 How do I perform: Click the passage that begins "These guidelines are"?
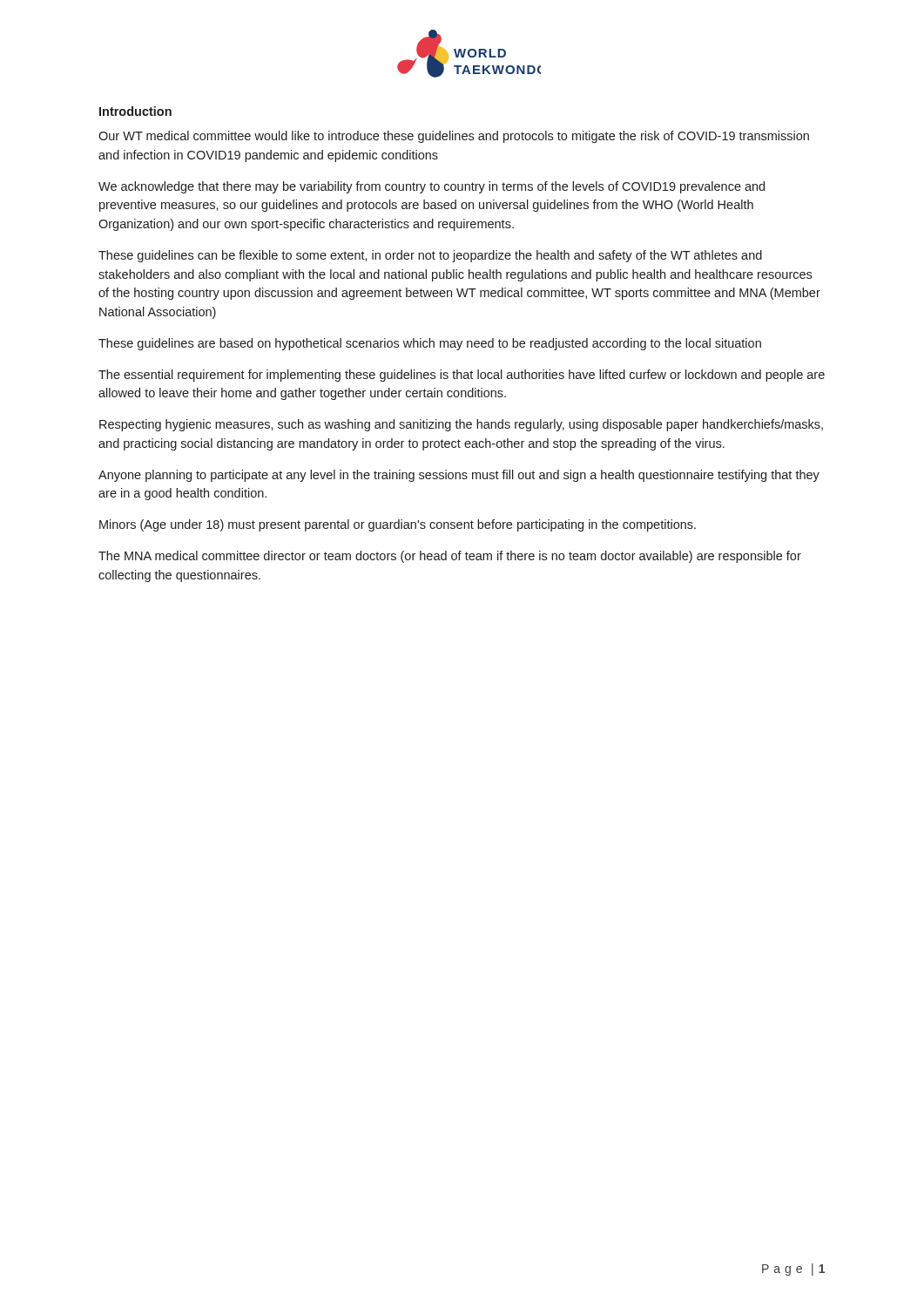[x=430, y=343]
